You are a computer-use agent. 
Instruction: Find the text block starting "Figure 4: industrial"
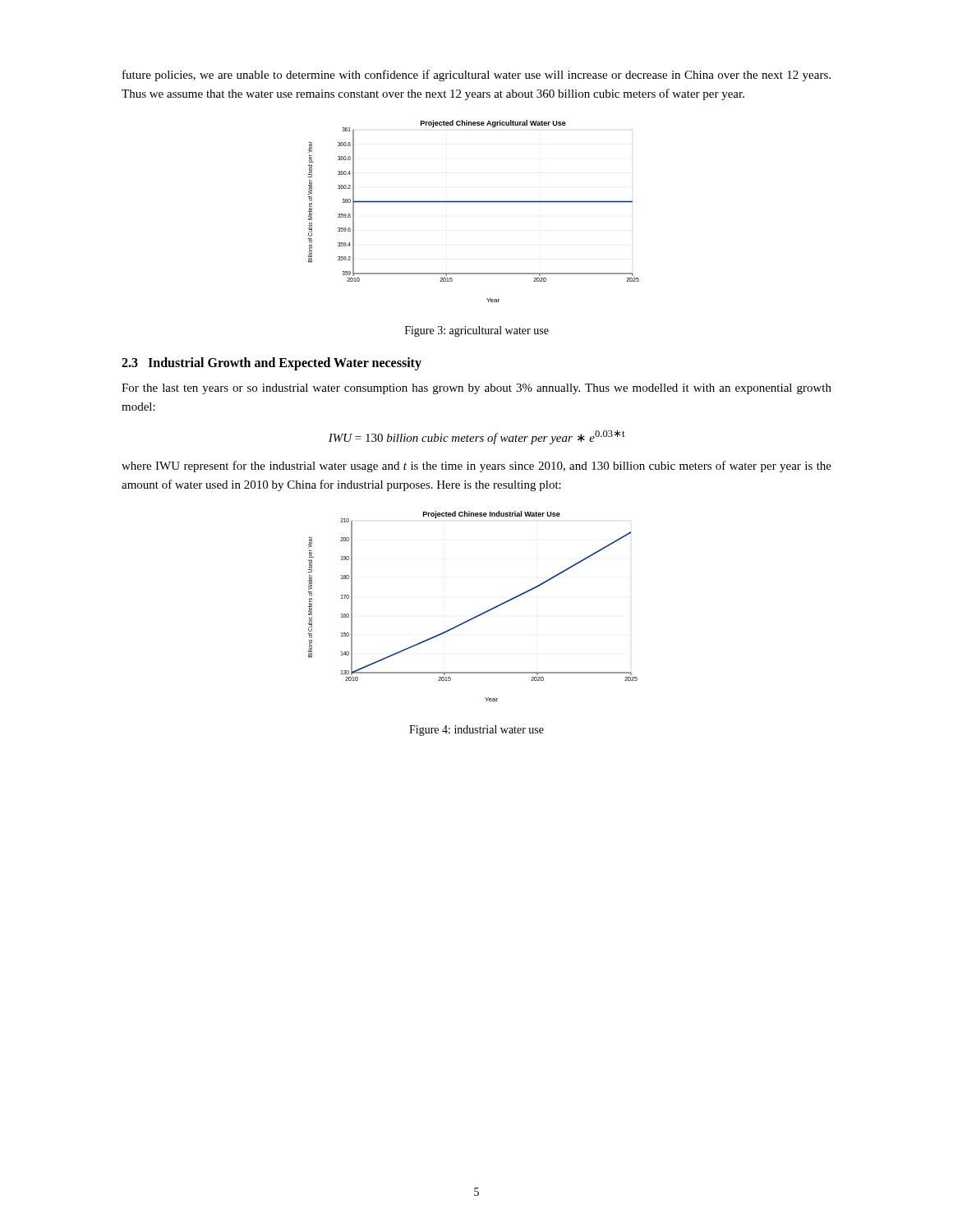click(x=476, y=730)
